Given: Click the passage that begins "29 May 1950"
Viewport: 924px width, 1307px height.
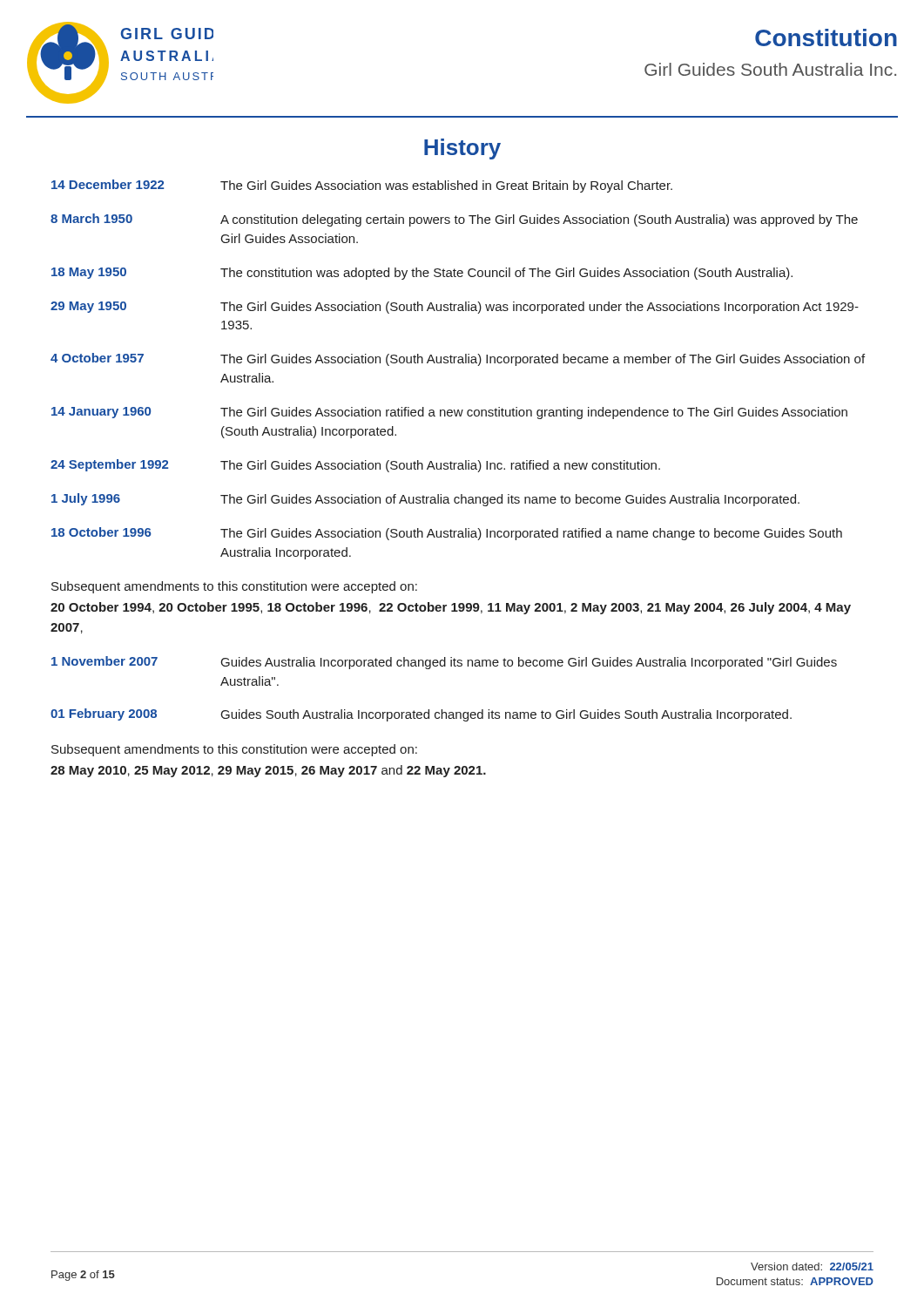Looking at the screenshot, I should pos(462,316).
